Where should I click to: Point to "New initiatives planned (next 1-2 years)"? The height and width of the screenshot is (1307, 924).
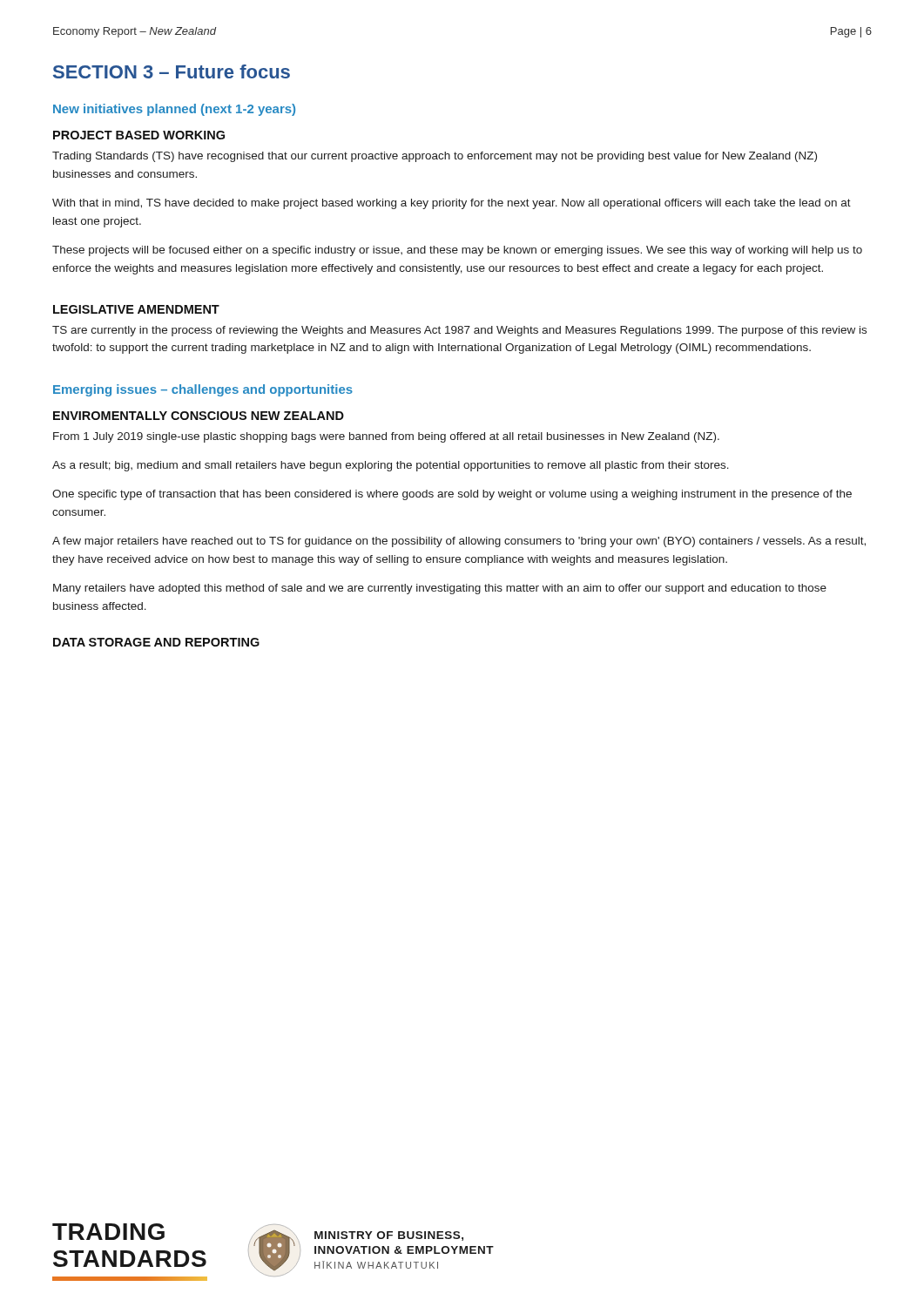[x=174, y=108]
